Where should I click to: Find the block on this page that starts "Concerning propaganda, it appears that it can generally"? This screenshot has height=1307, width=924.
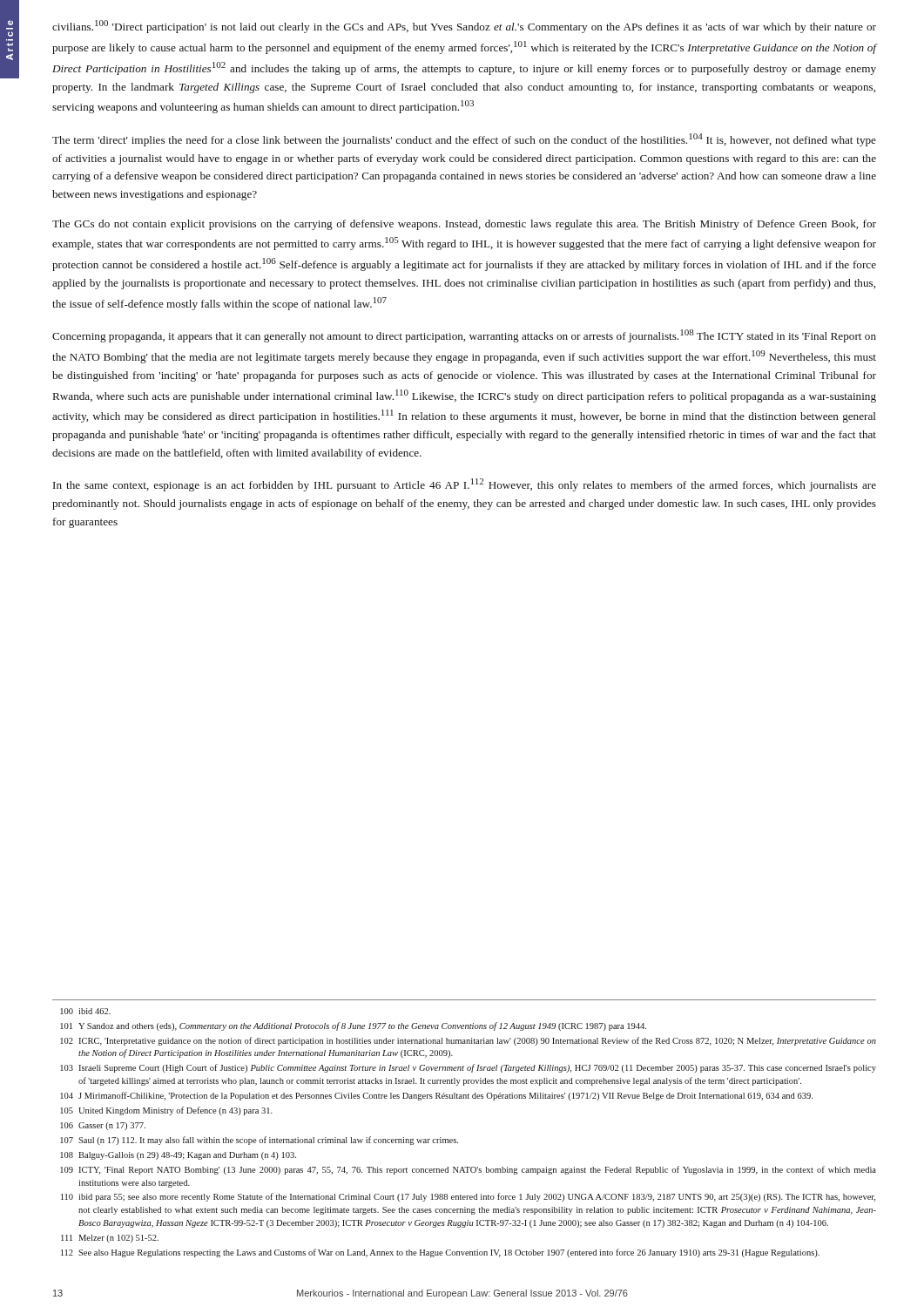tap(464, 393)
